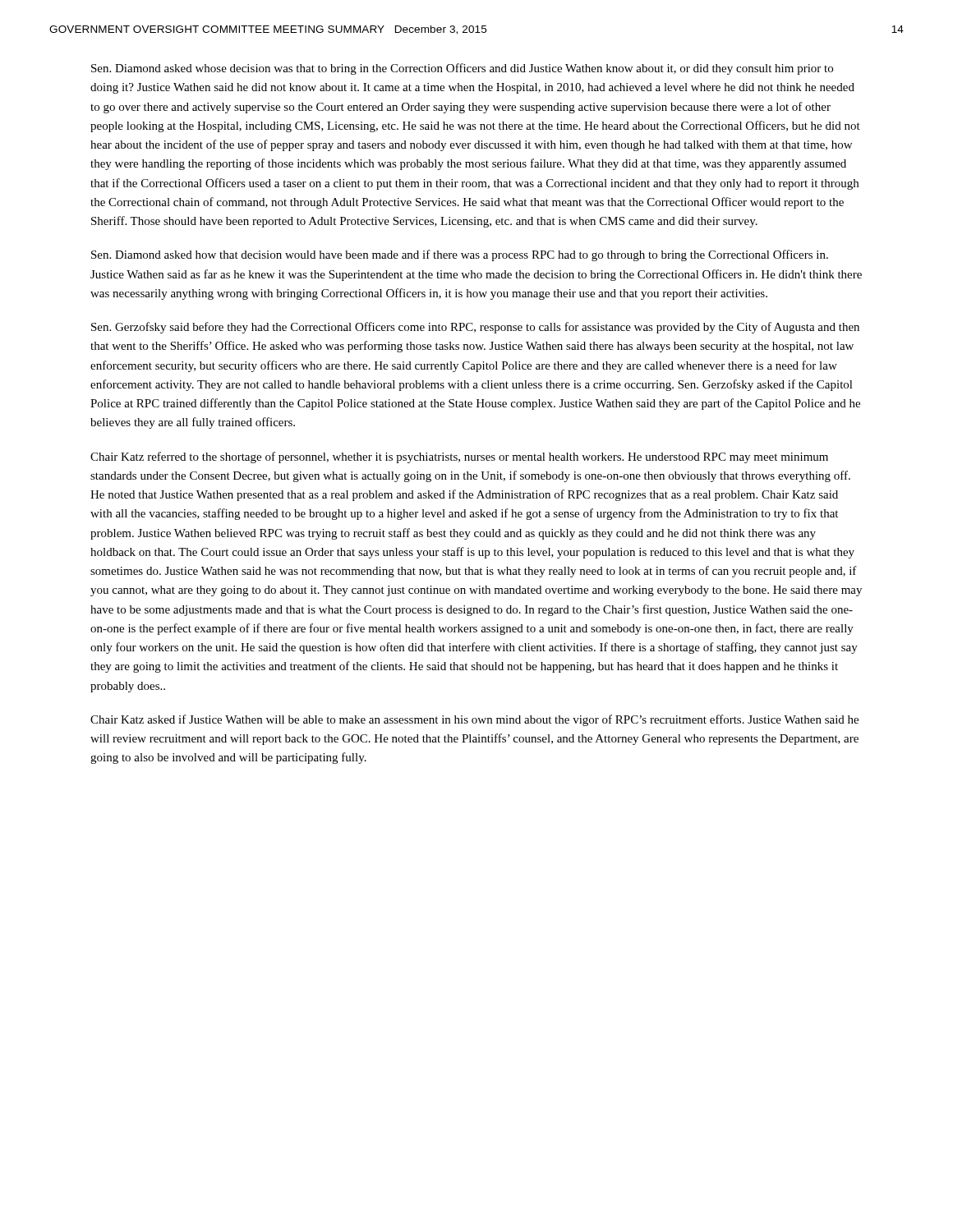The image size is (953, 1232).
Task: Click on the text block that reads "Sen. Diamond asked how that decision"
Action: coord(476,274)
